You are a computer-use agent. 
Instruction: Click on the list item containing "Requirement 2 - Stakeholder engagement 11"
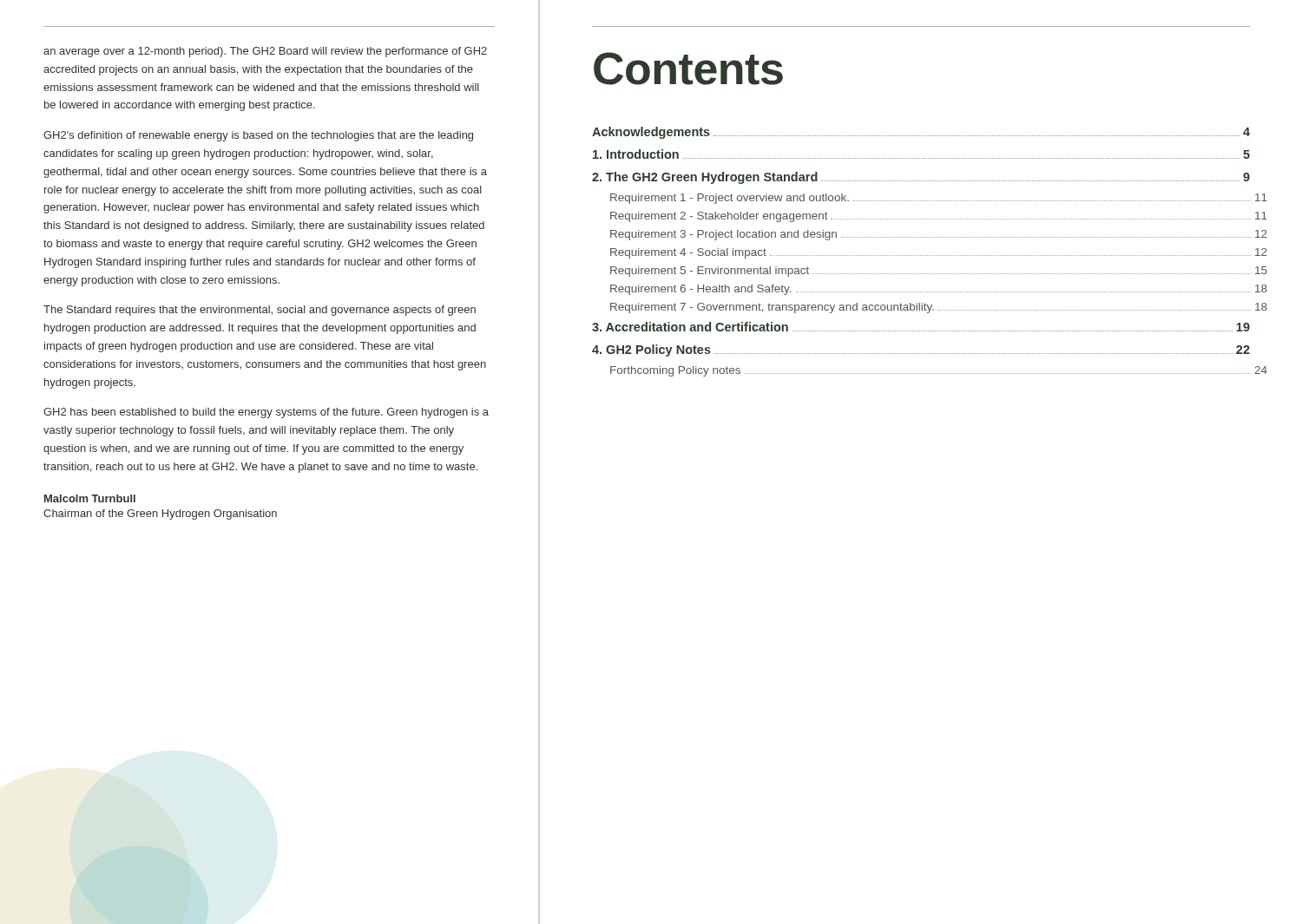pyautogui.click(x=938, y=216)
